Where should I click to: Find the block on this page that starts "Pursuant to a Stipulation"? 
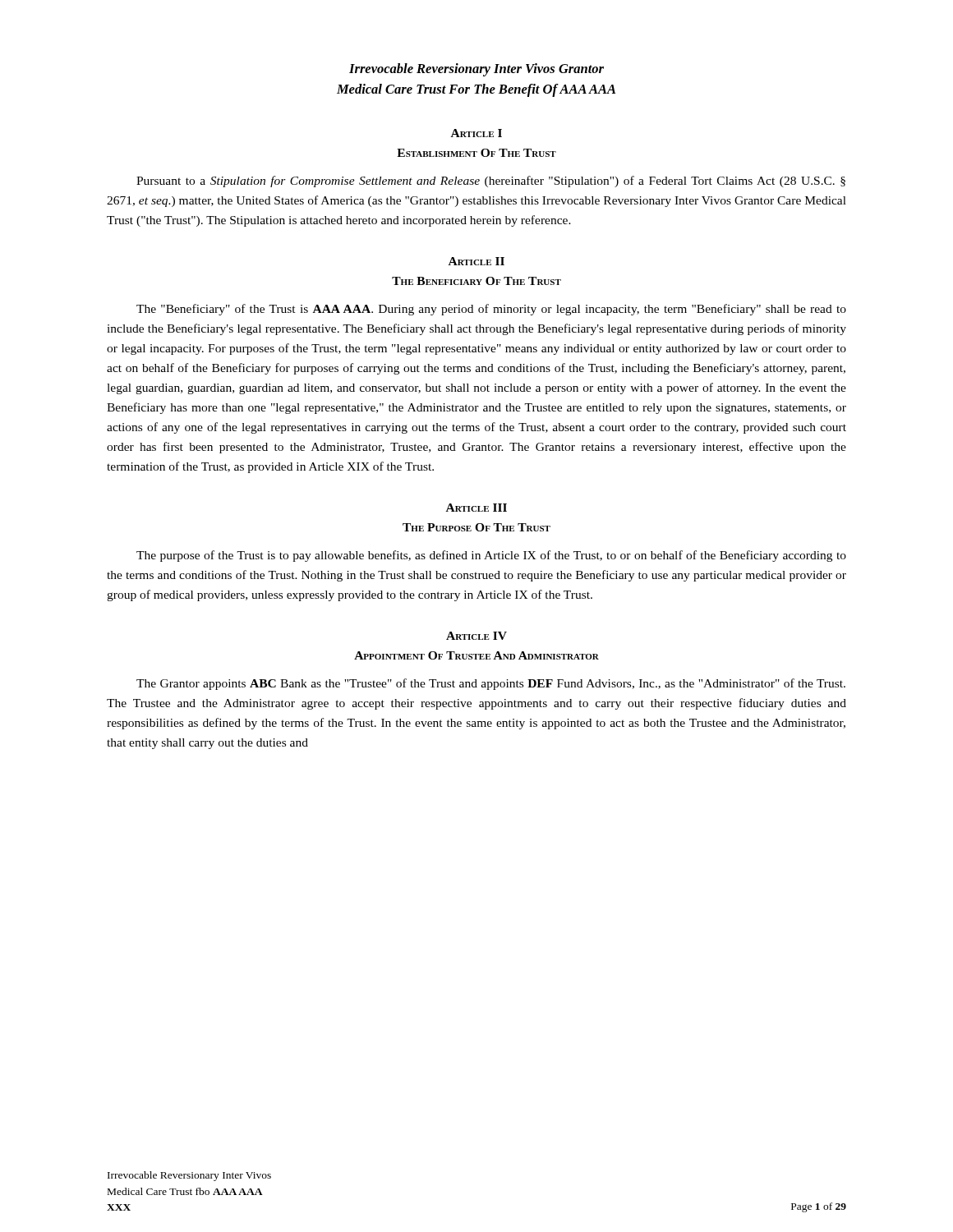(476, 200)
